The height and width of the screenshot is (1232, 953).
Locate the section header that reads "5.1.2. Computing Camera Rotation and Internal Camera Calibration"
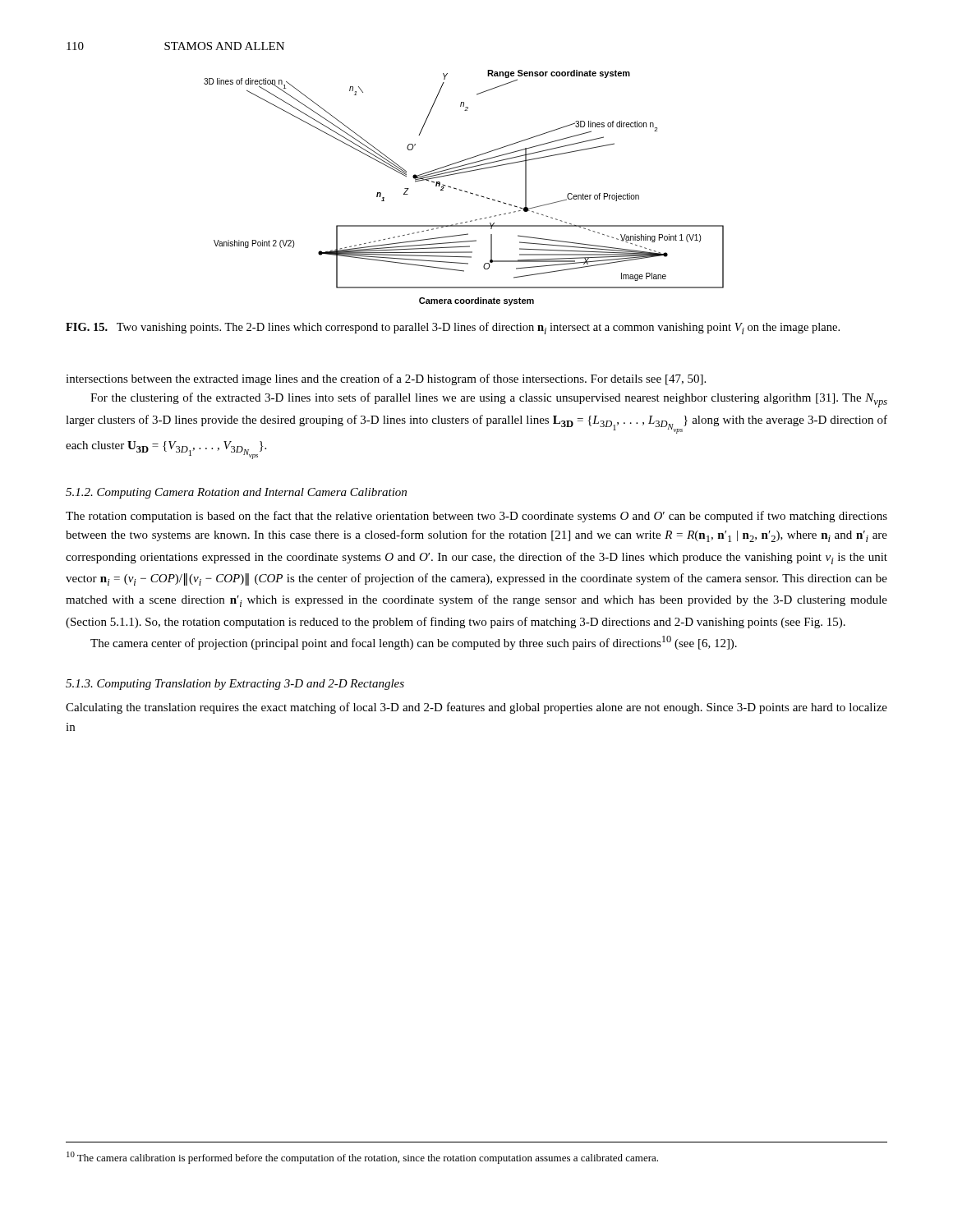click(x=237, y=492)
